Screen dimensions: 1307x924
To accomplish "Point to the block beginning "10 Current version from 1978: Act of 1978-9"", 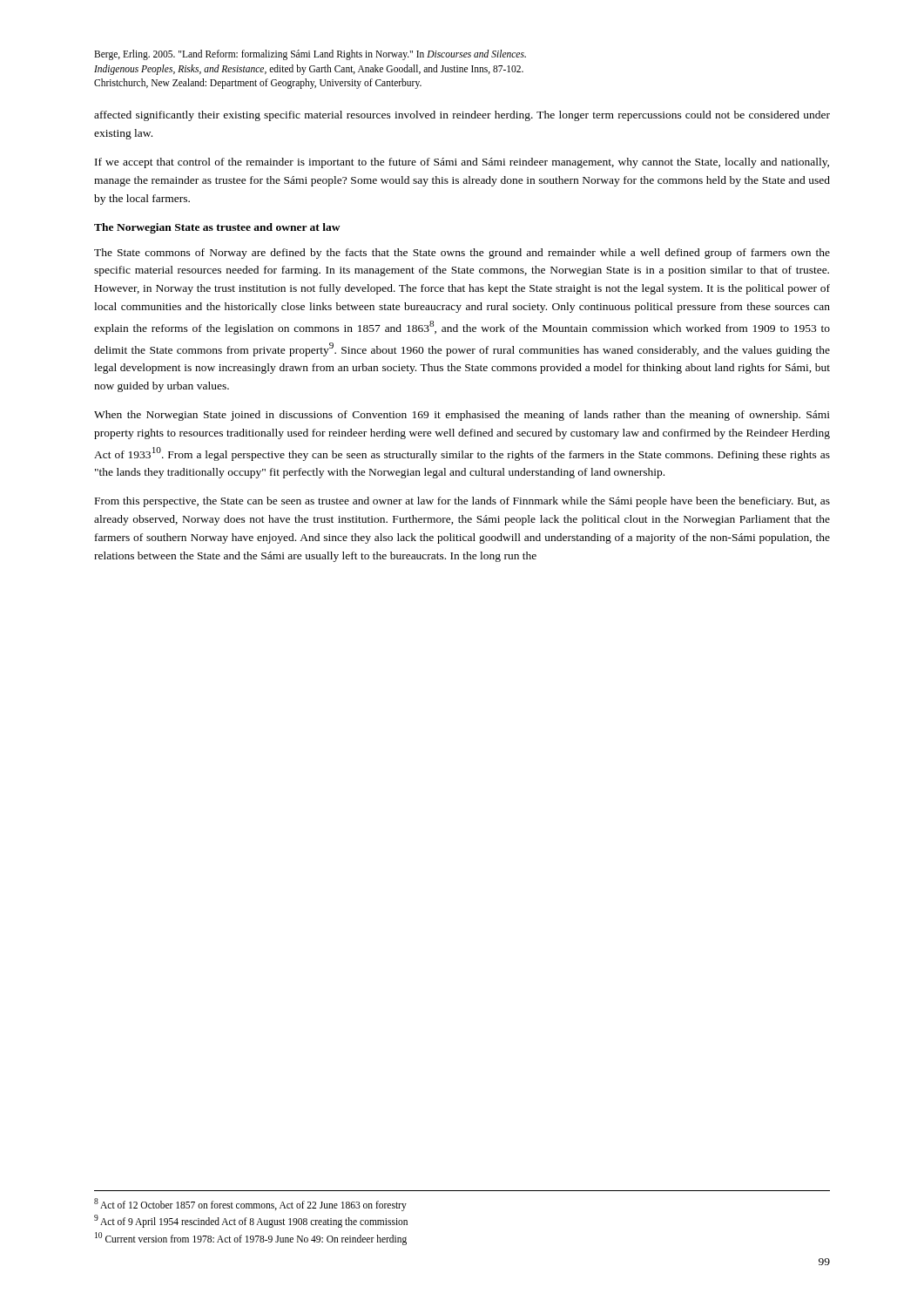I will (x=250, y=1237).
